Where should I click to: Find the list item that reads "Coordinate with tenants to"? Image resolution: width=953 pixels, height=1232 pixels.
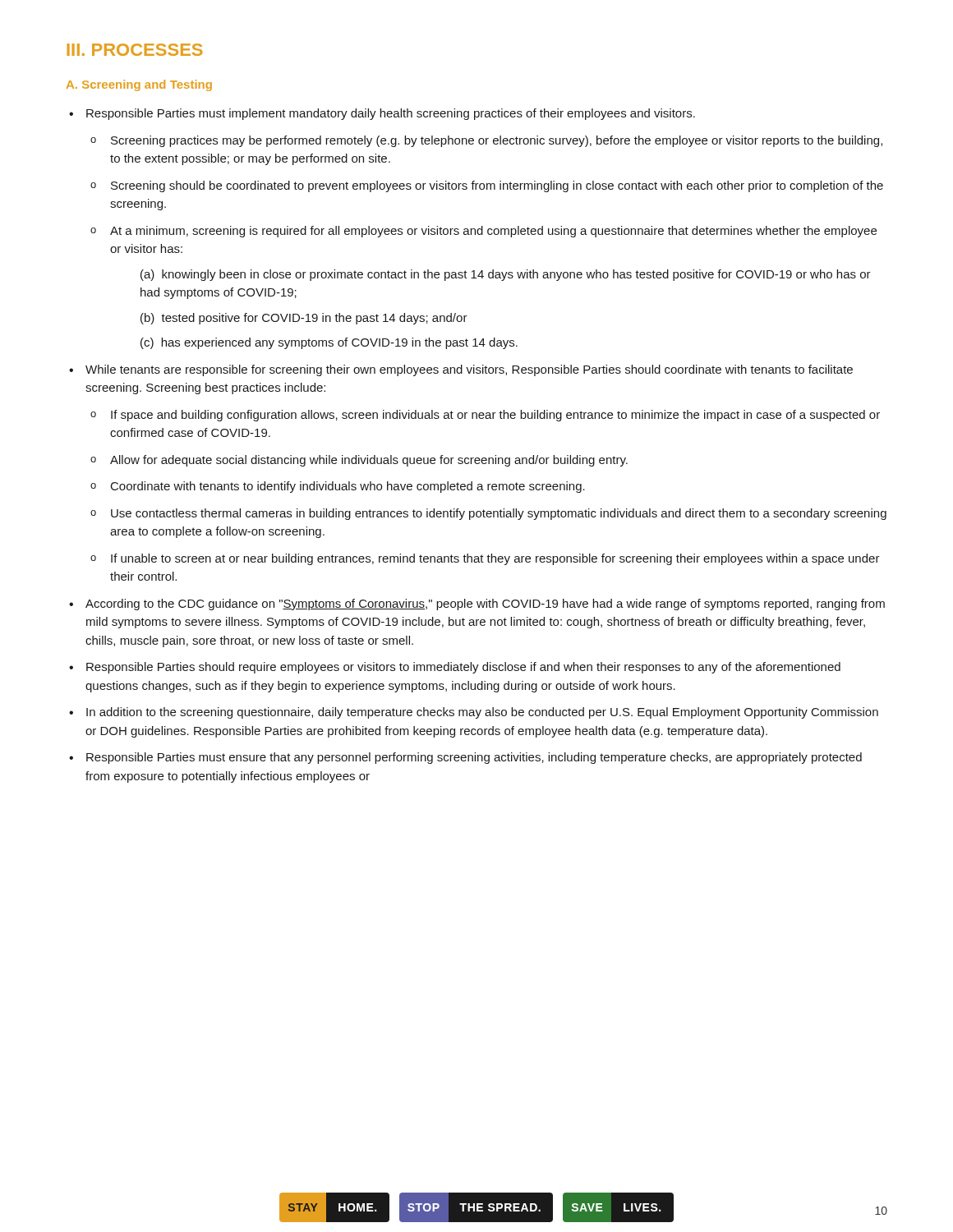click(x=348, y=486)
